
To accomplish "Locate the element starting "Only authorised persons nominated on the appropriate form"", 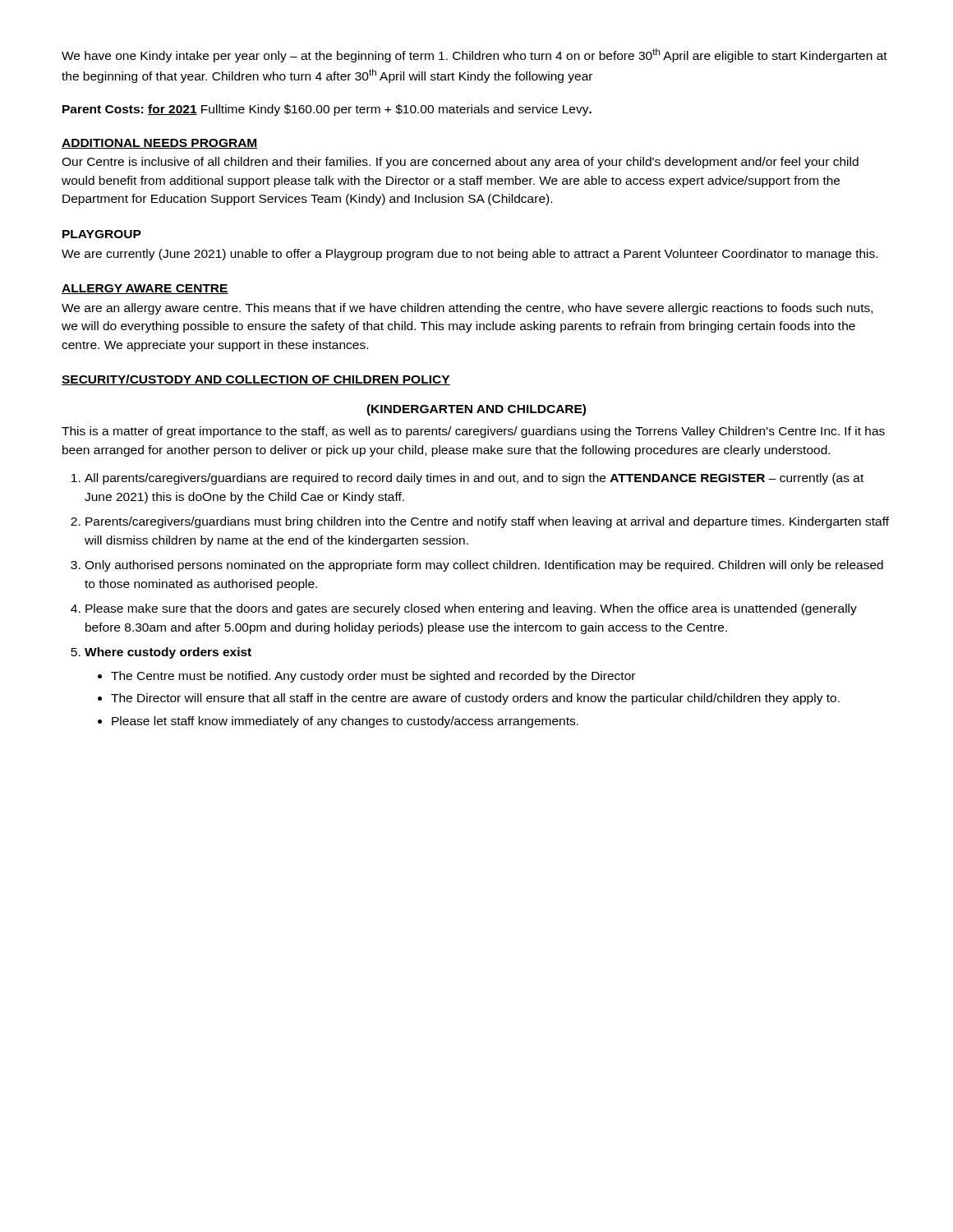I will coord(484,574).
